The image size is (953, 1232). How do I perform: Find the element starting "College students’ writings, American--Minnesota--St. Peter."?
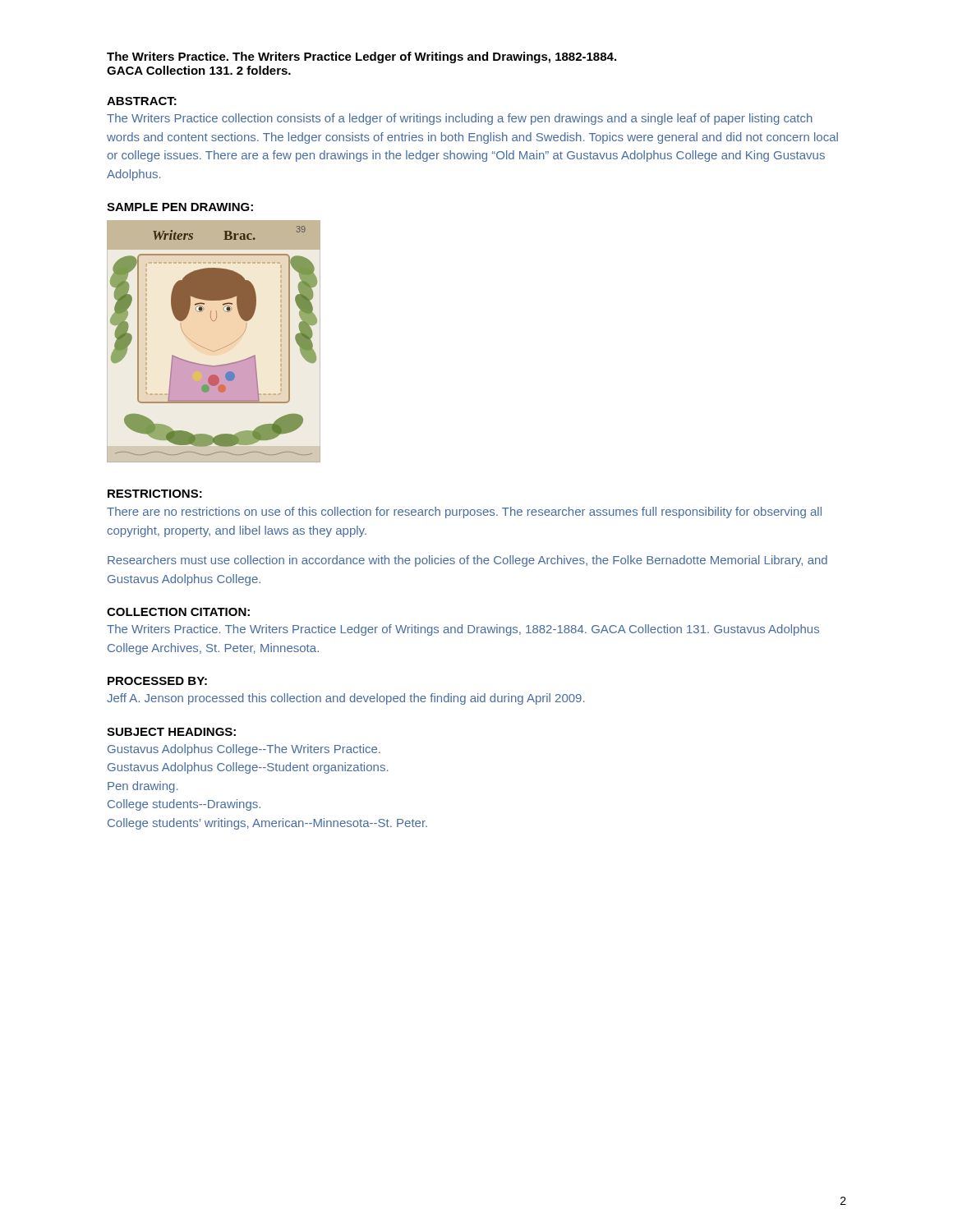(x=268, y=822)
